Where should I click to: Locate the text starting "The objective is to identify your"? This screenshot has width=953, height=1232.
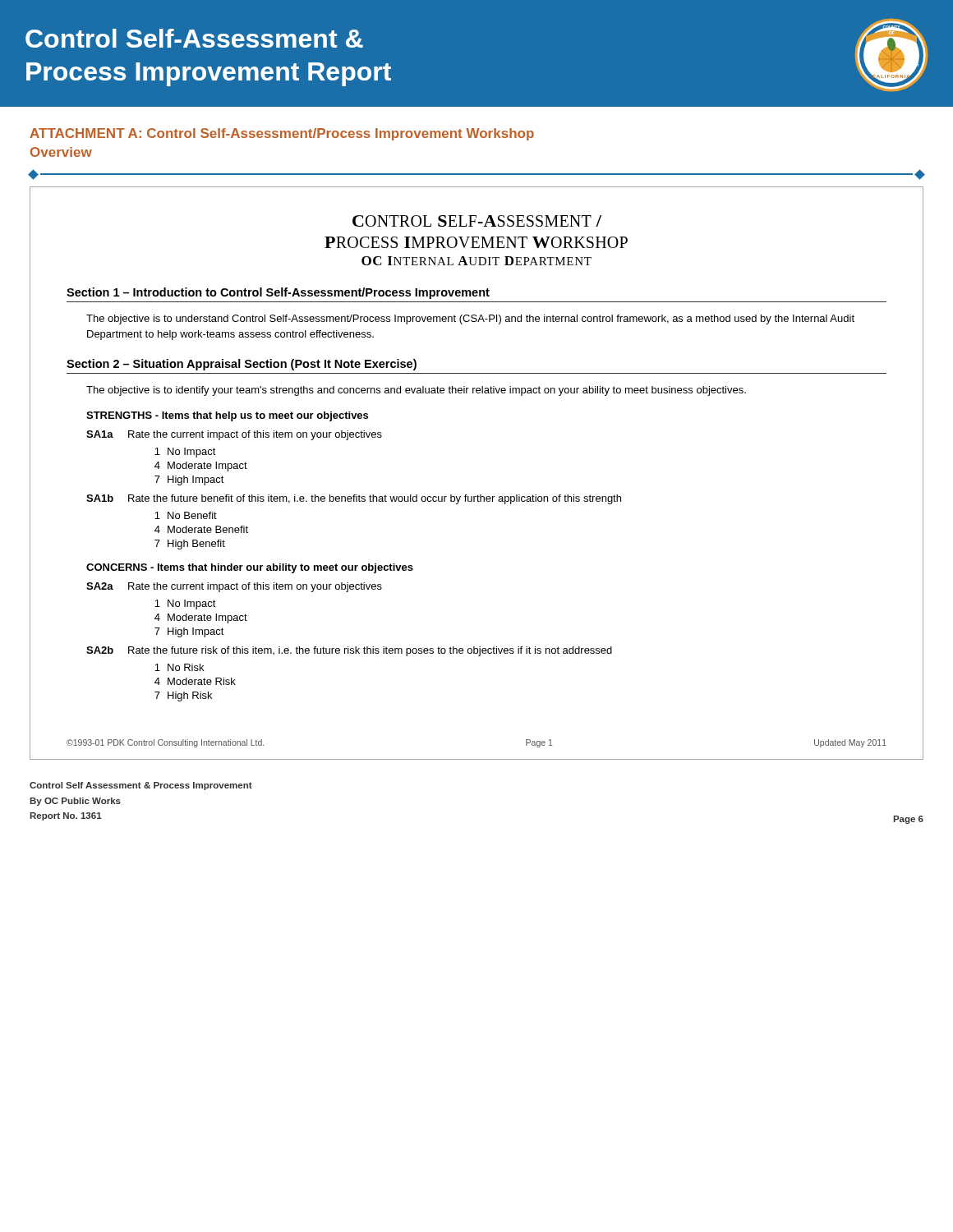[416, 390]
